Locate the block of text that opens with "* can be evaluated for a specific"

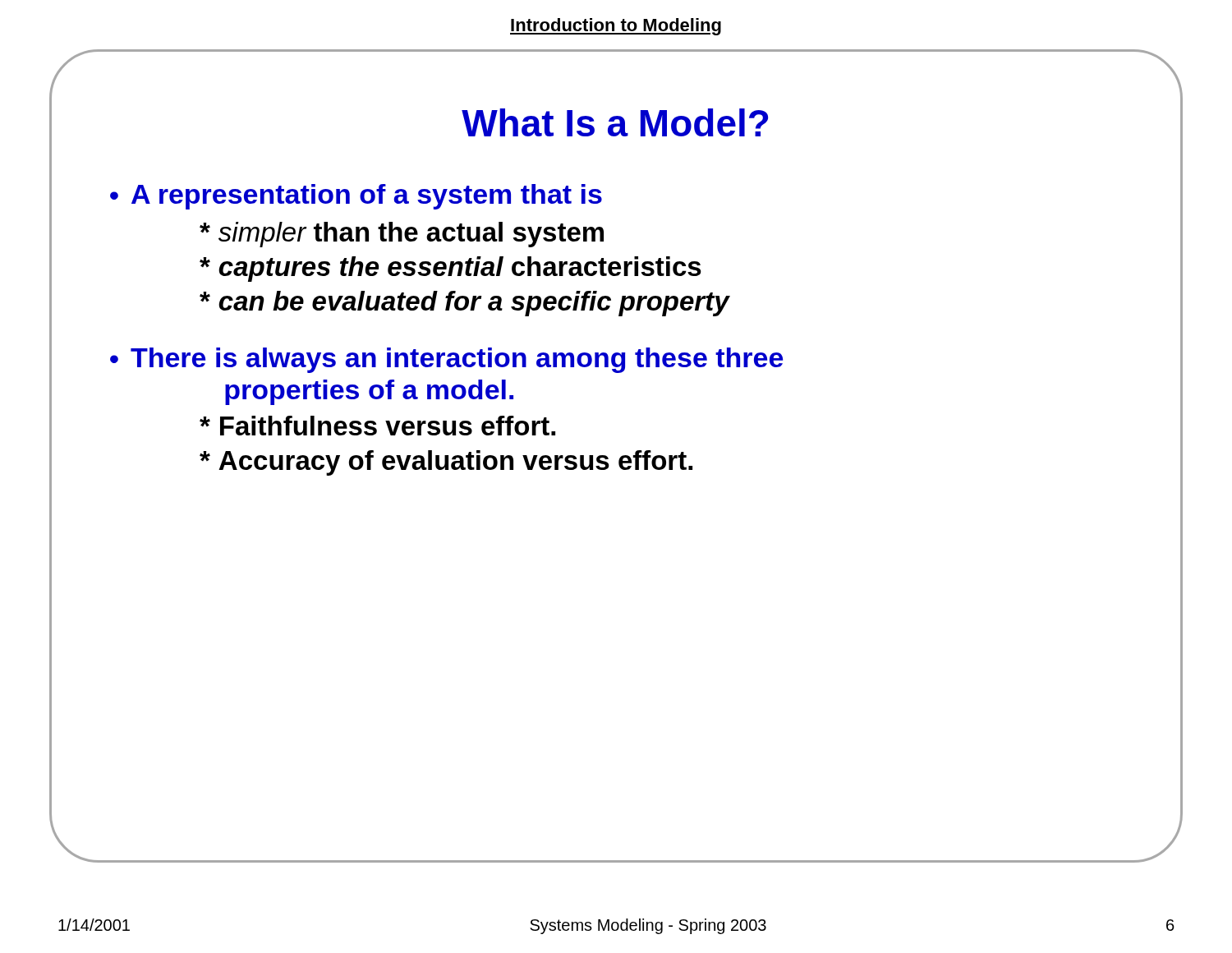click(464, 301)
